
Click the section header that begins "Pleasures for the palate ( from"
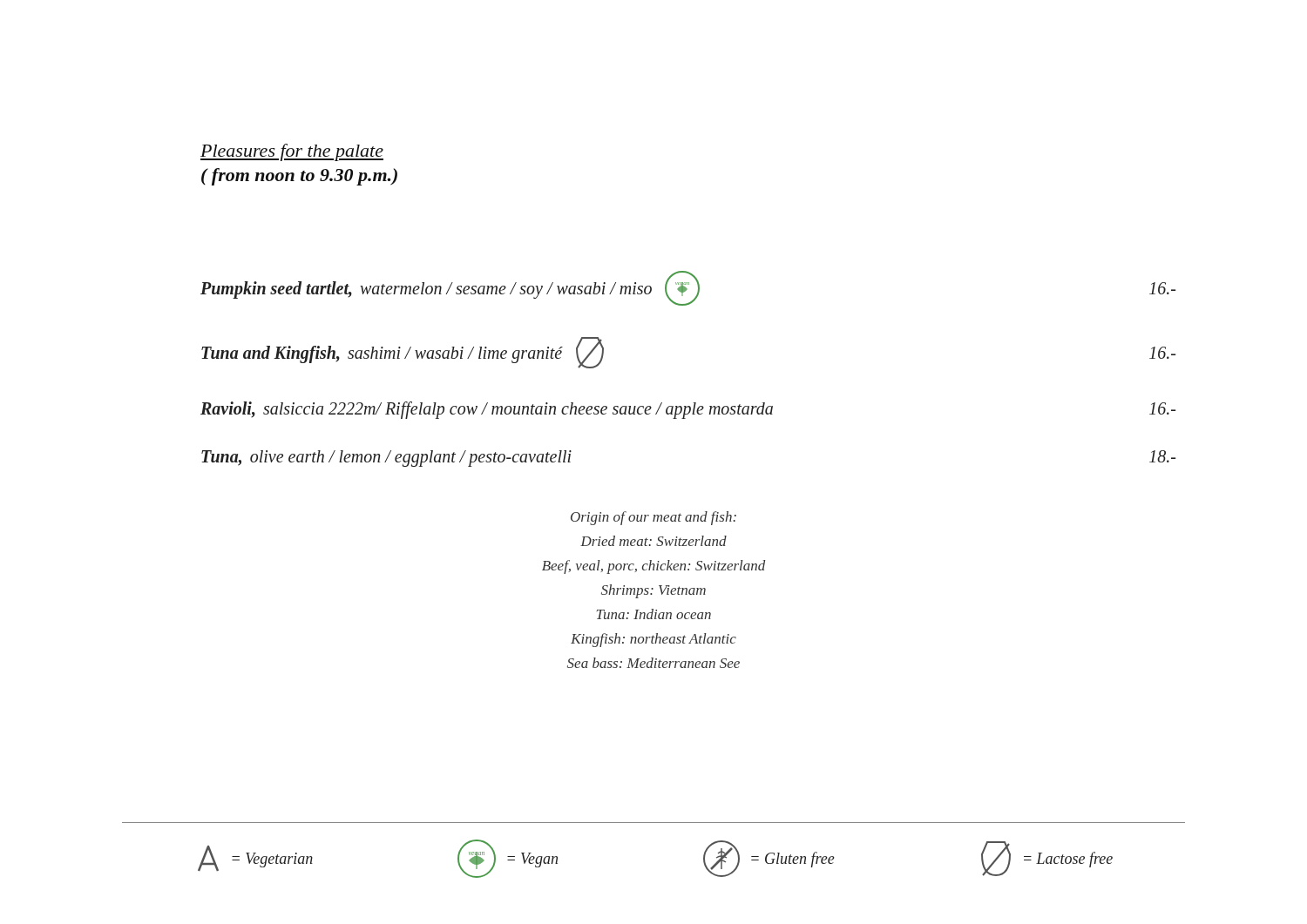[299, 163]
